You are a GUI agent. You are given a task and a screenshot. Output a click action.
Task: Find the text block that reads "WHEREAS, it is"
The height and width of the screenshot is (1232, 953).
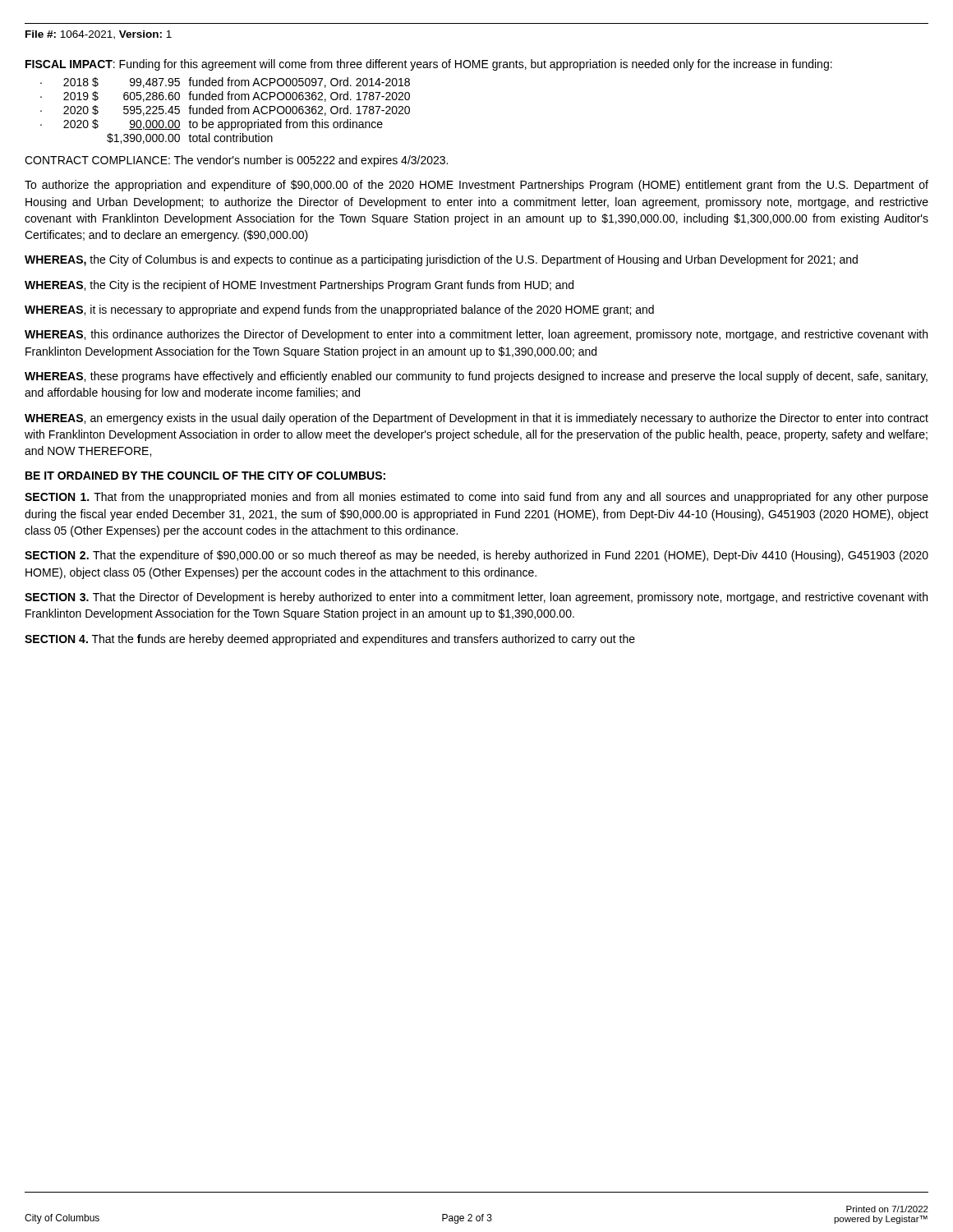340,310
